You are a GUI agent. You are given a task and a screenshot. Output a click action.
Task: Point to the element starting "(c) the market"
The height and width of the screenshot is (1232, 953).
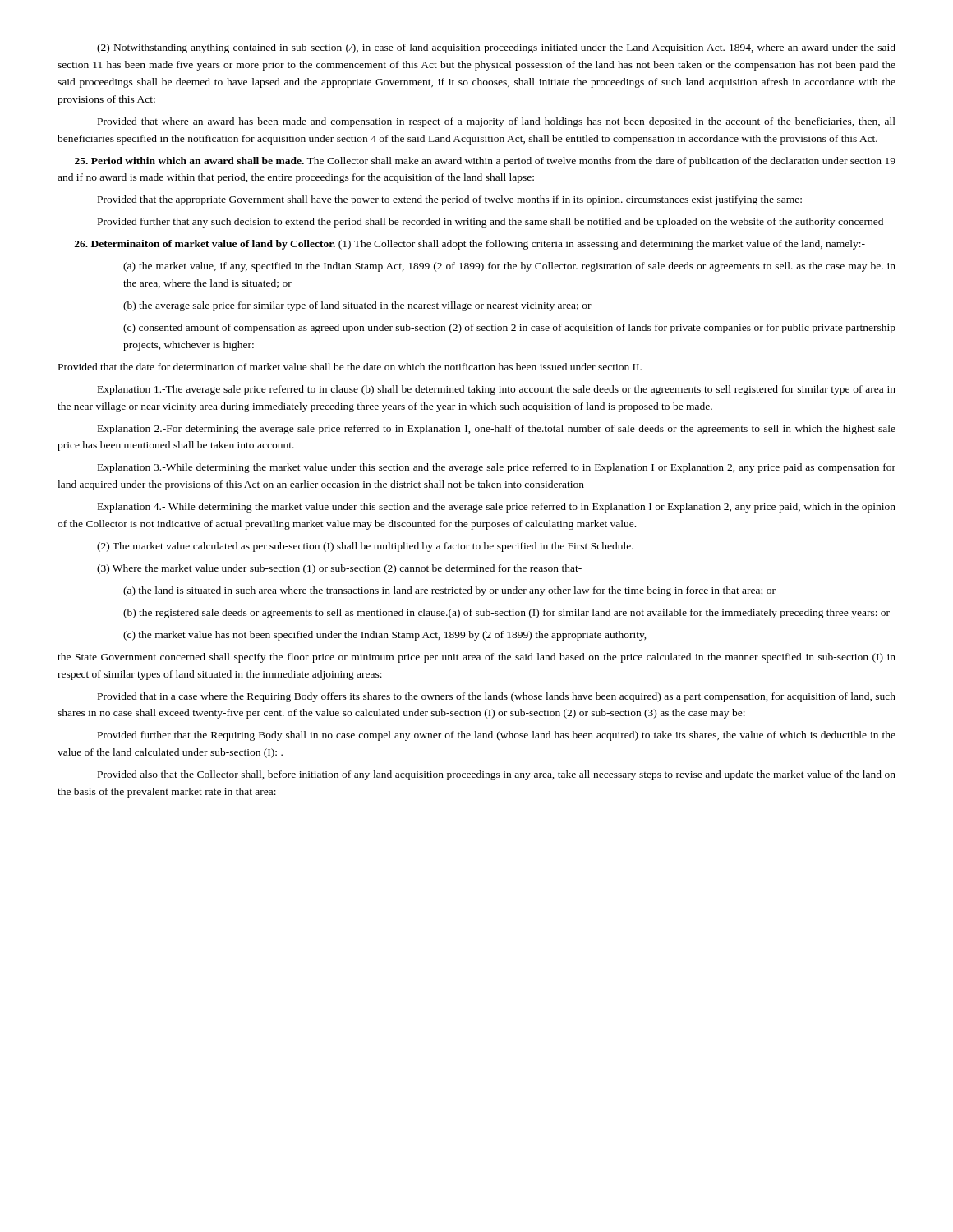click(x=385, y=634)
